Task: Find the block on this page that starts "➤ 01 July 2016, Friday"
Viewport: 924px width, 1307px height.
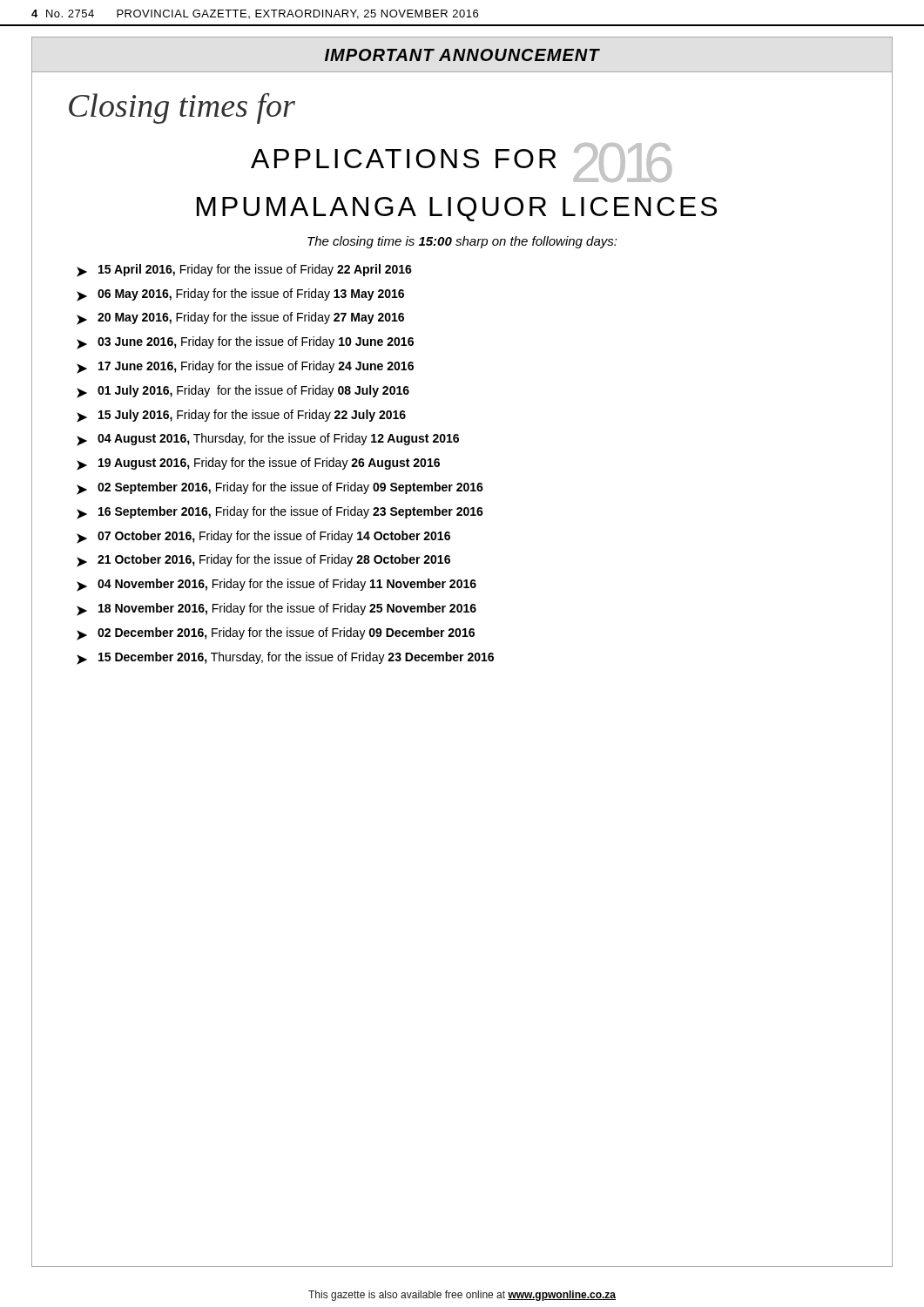Action: pos(243,393)
